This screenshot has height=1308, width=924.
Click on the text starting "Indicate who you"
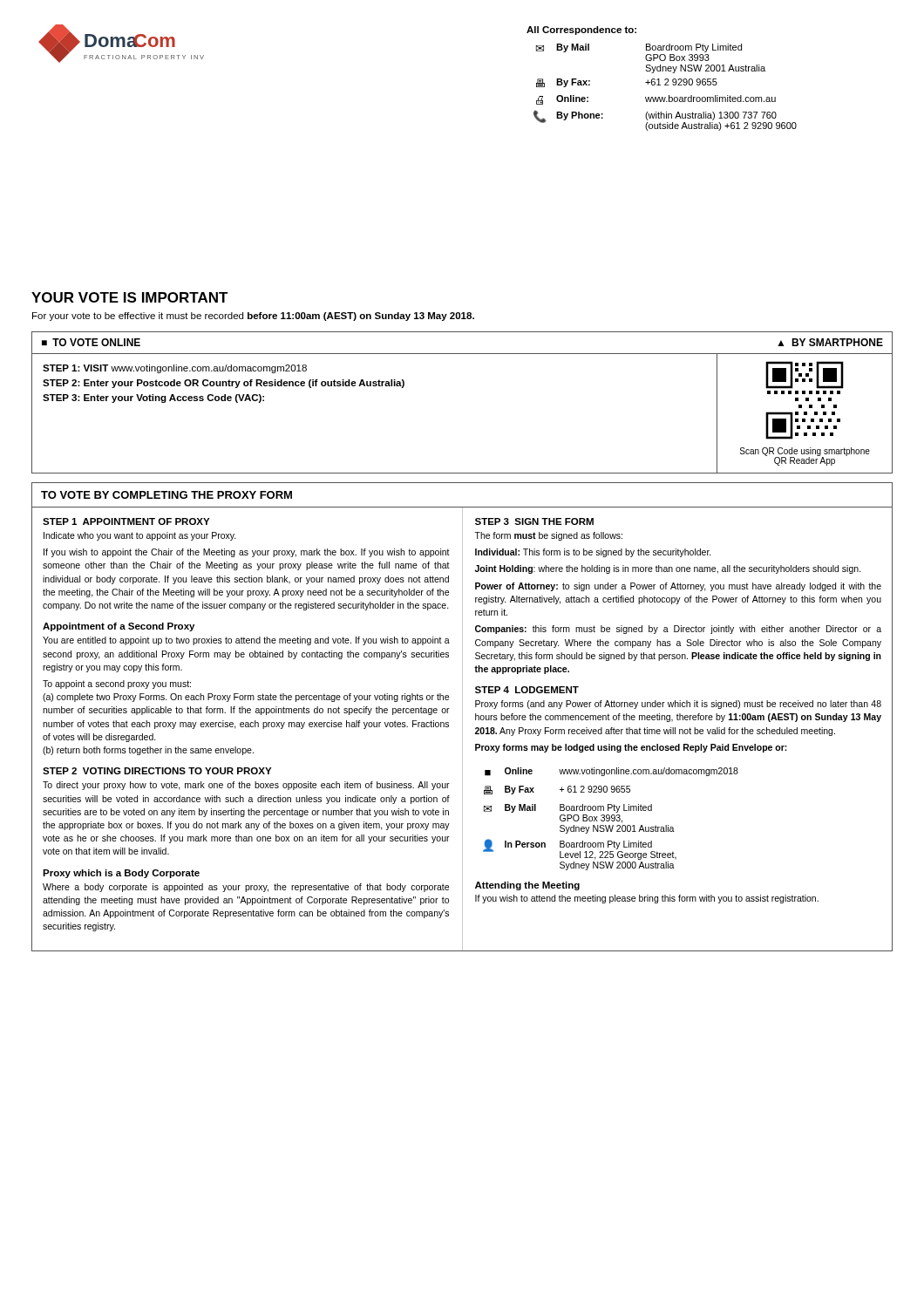(246, 571)
